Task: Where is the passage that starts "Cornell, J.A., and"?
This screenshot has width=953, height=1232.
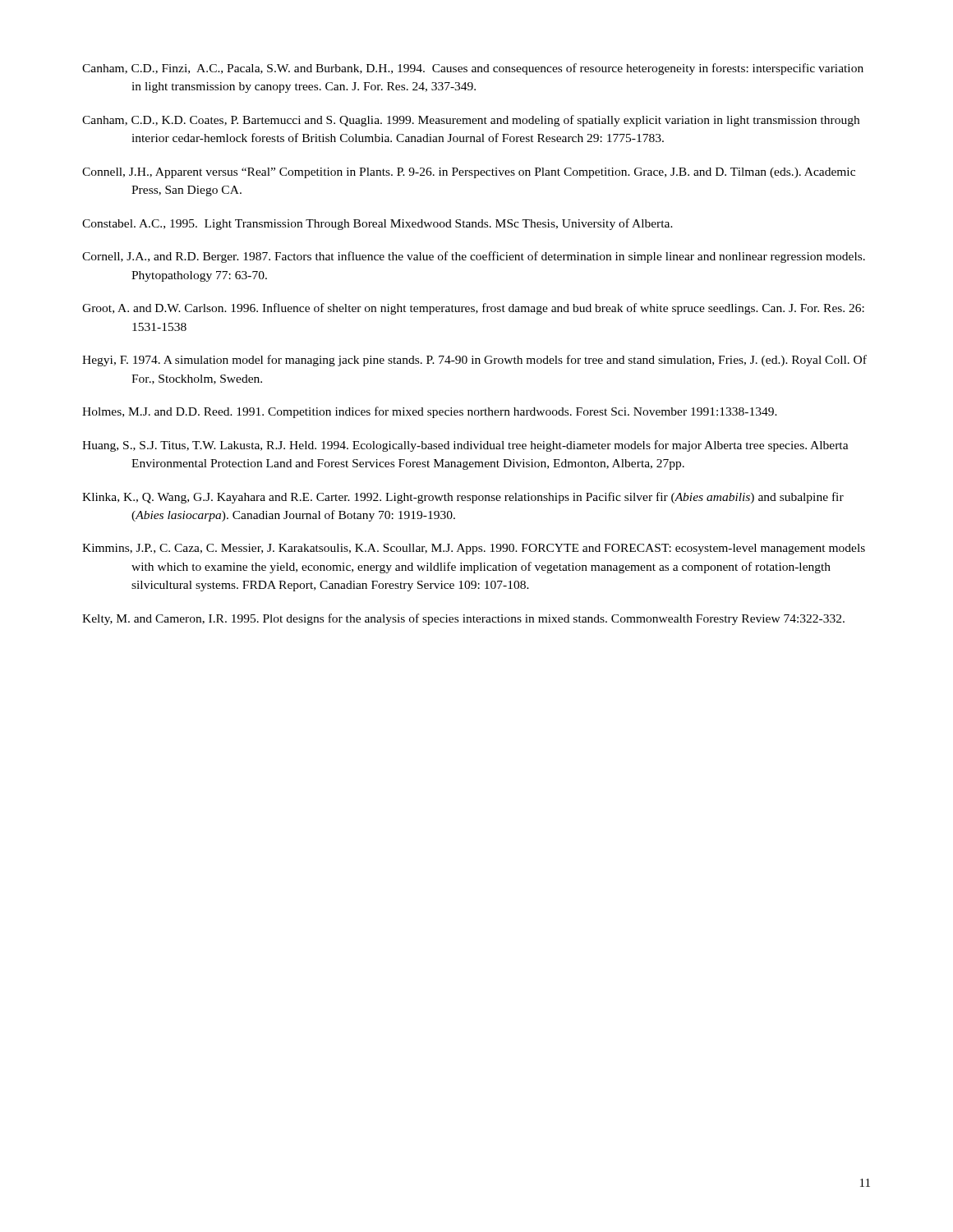Action: click(474, 265)
